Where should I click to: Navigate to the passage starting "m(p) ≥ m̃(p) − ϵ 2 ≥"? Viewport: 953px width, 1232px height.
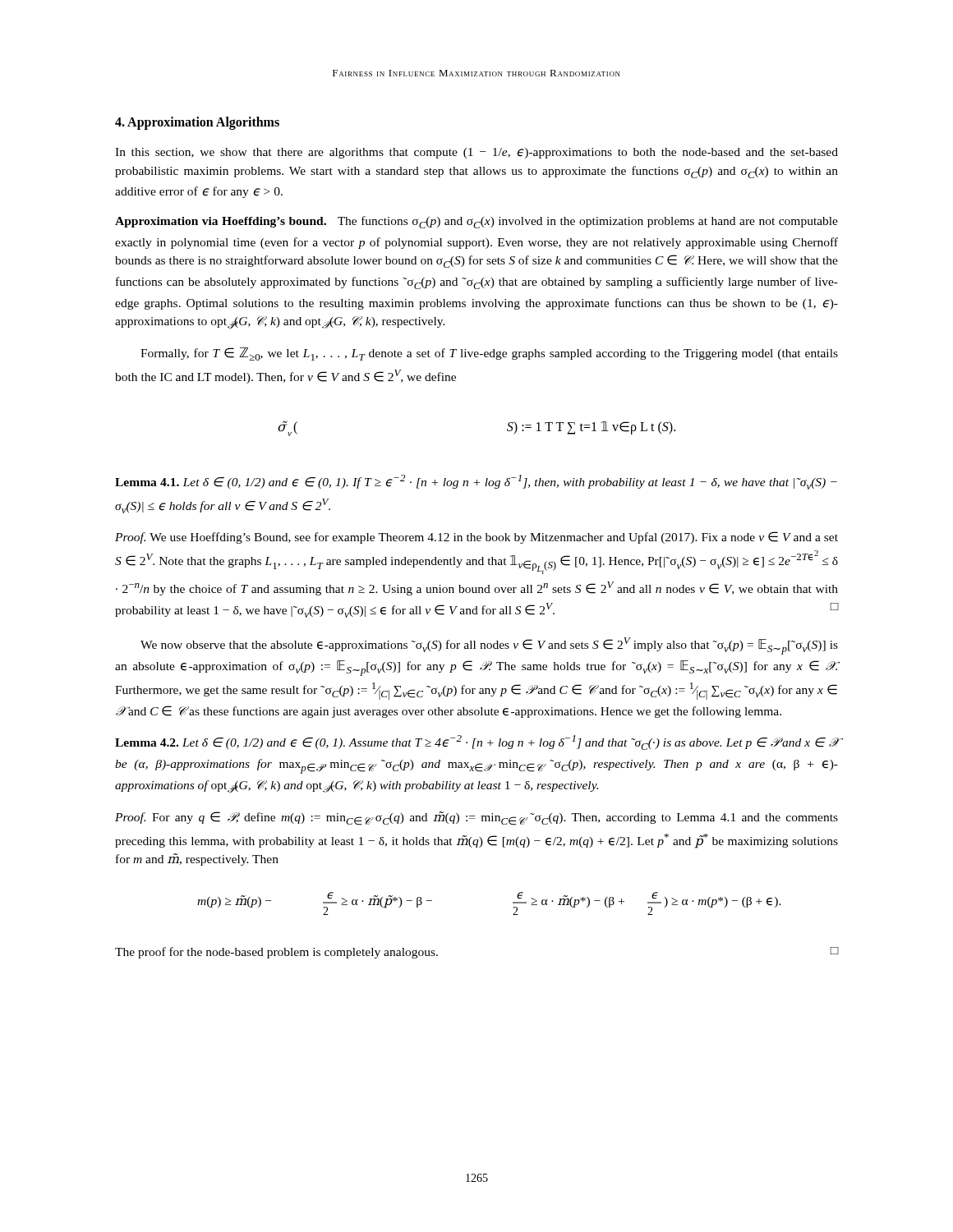(241, 903)
